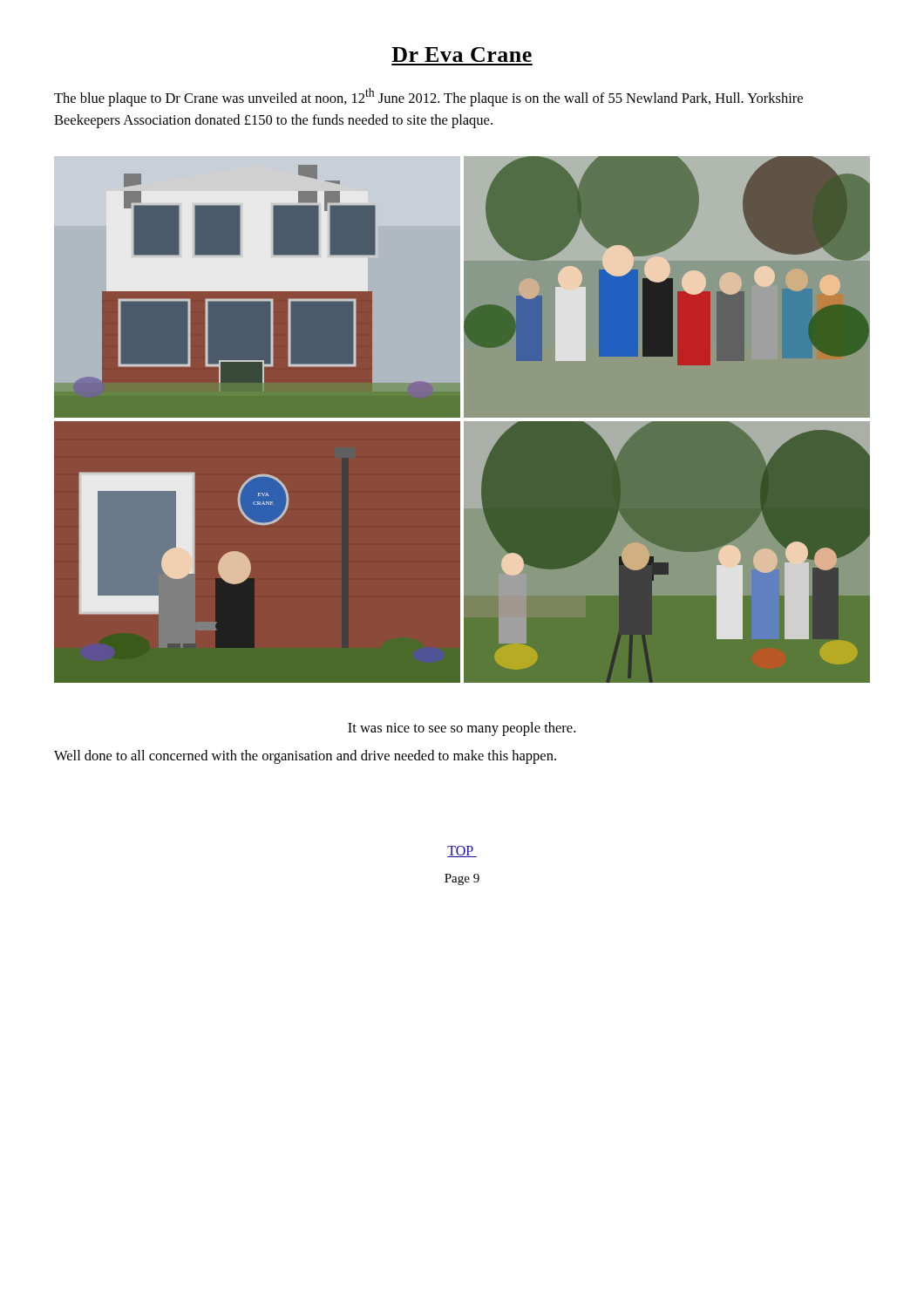Click on the text block containing "It was nice to see so many"
Viewport: 924px width, 1308px height.
click(x=462, y=727)
